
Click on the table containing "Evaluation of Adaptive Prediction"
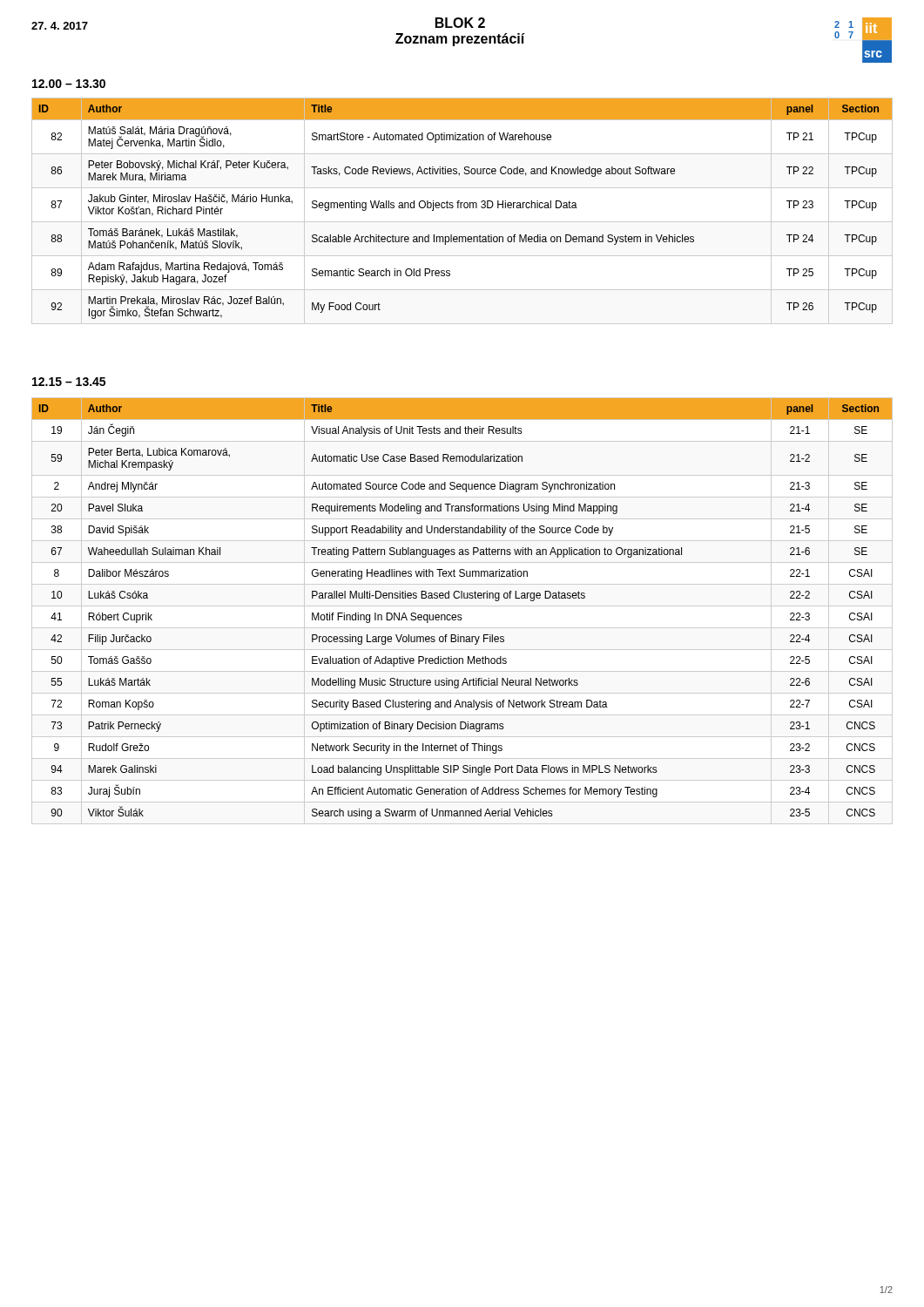click(462, 611)
